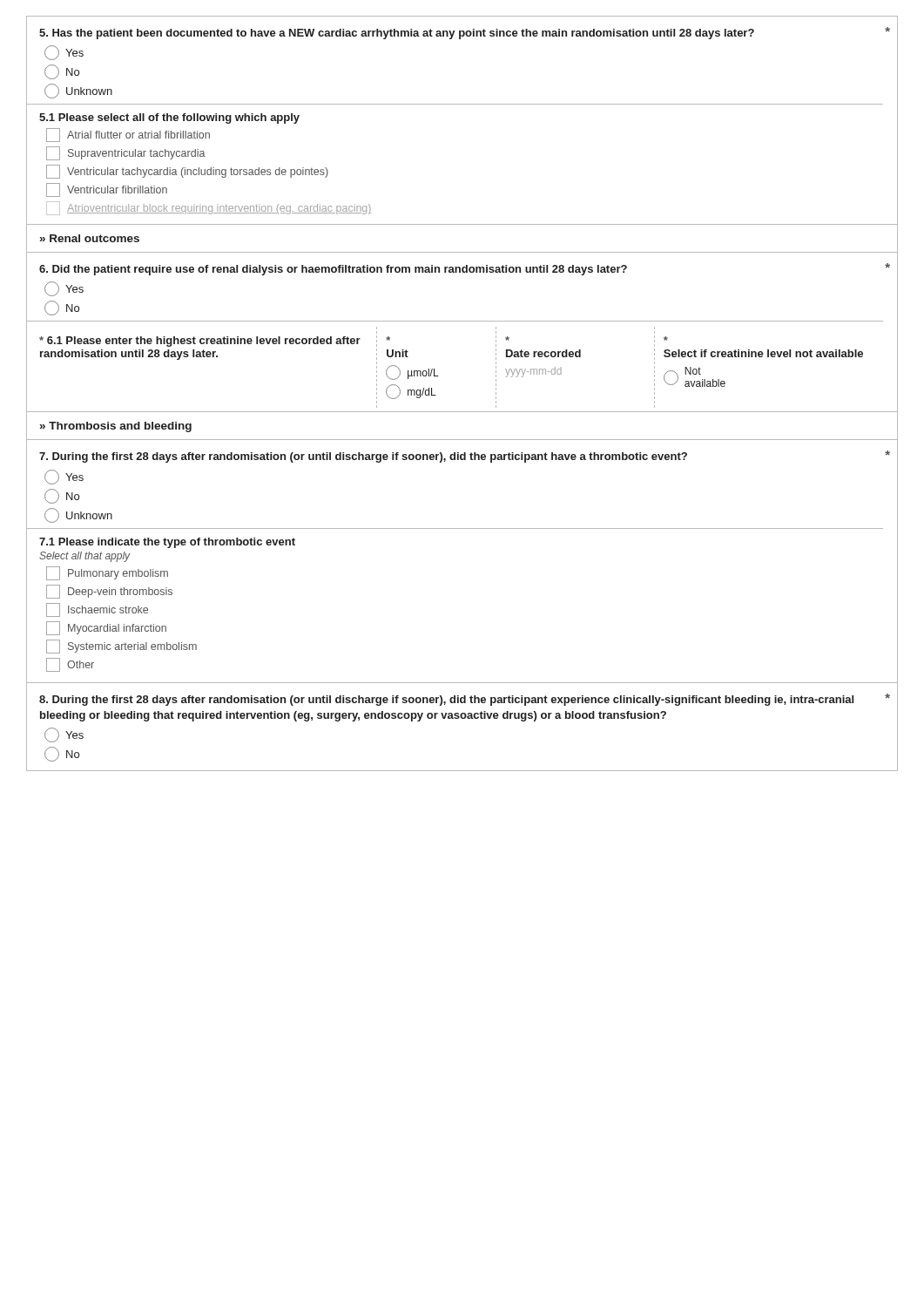Point to the block beginning "5. Has the patient been documented to"
924x1307 pixels.
click(x=458, y=122)
